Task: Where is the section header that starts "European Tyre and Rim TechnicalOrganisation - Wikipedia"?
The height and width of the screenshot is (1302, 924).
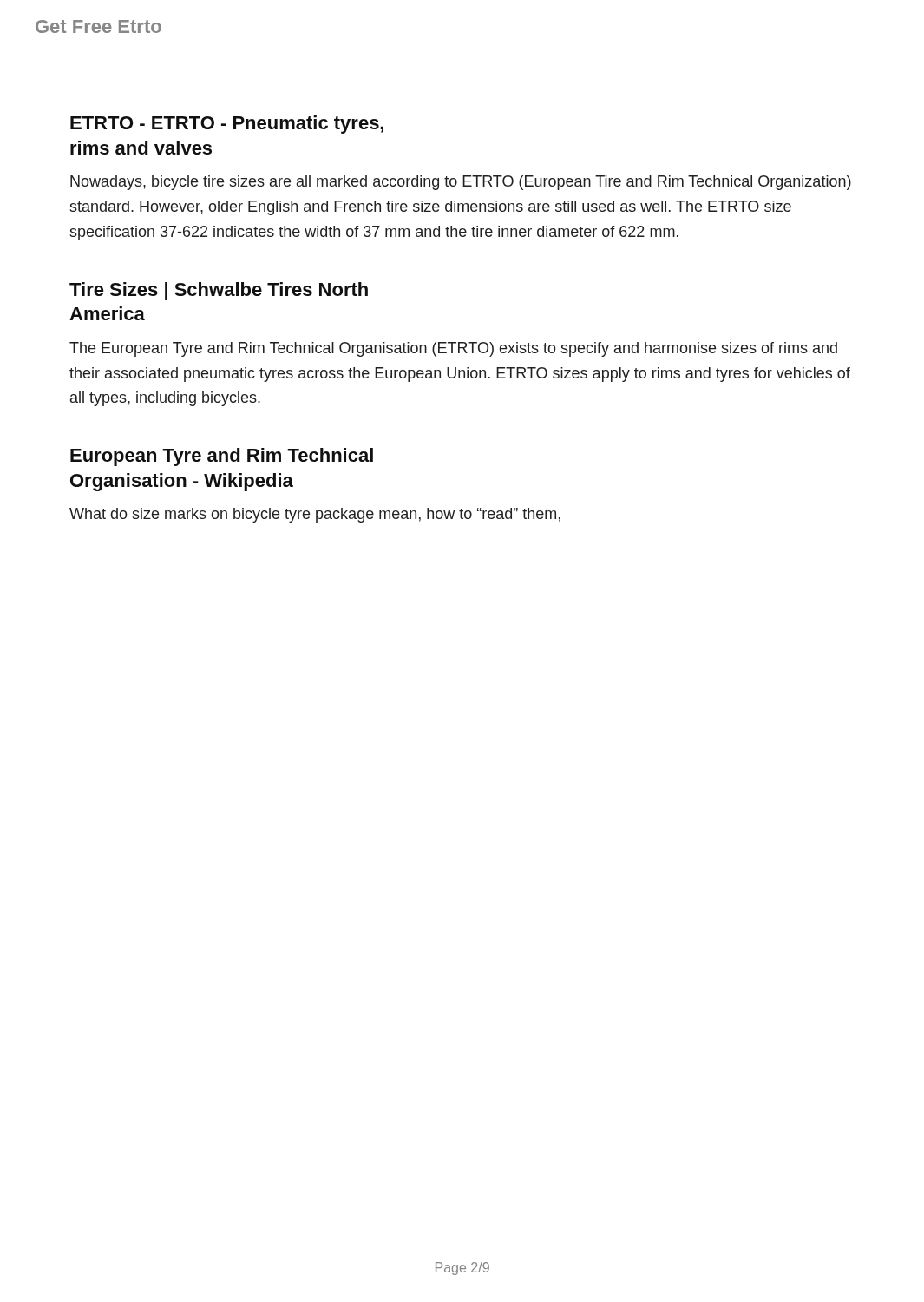Action: click(x=222, y=457)
